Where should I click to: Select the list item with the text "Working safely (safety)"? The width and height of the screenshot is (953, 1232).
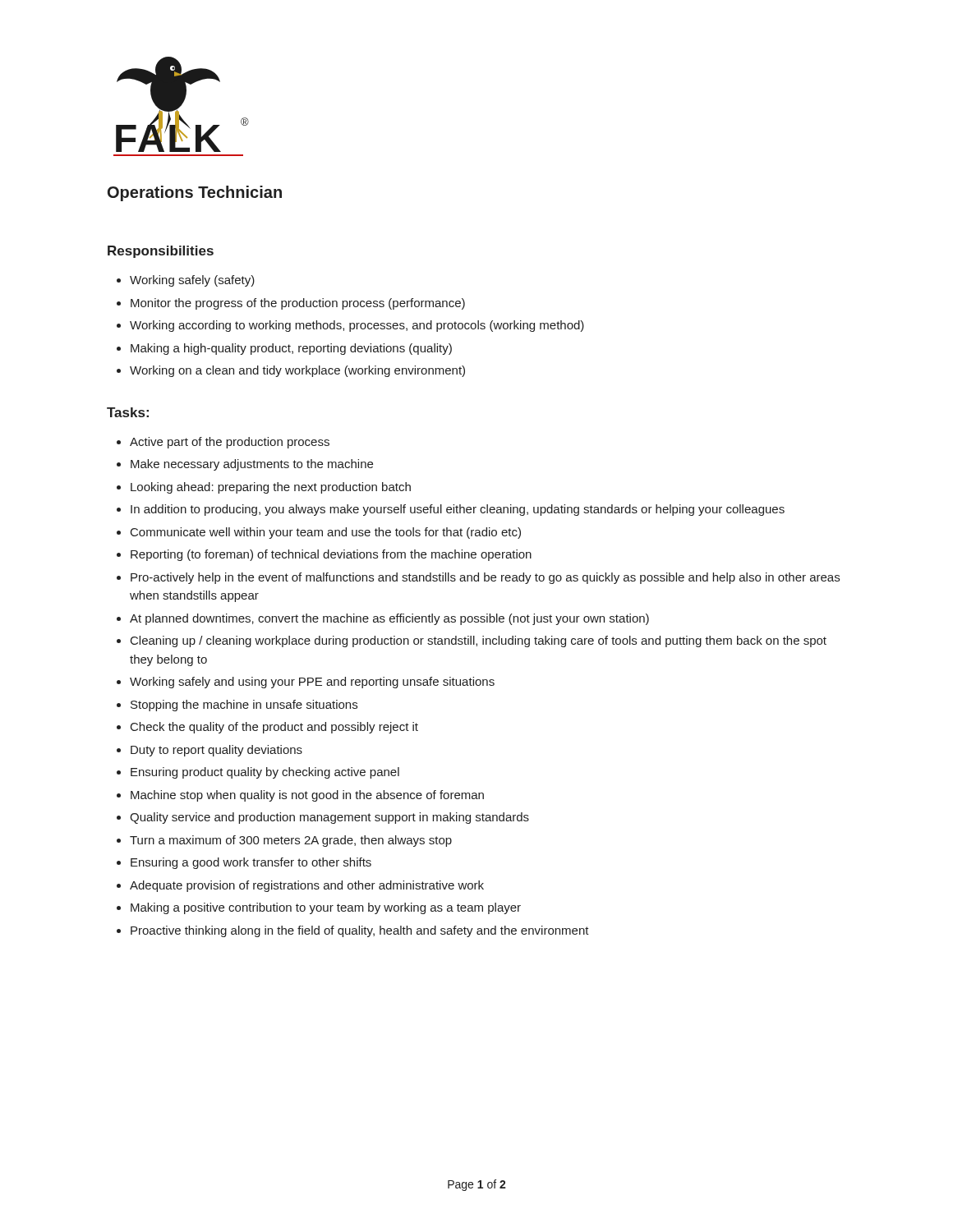(x=192, y=280)
